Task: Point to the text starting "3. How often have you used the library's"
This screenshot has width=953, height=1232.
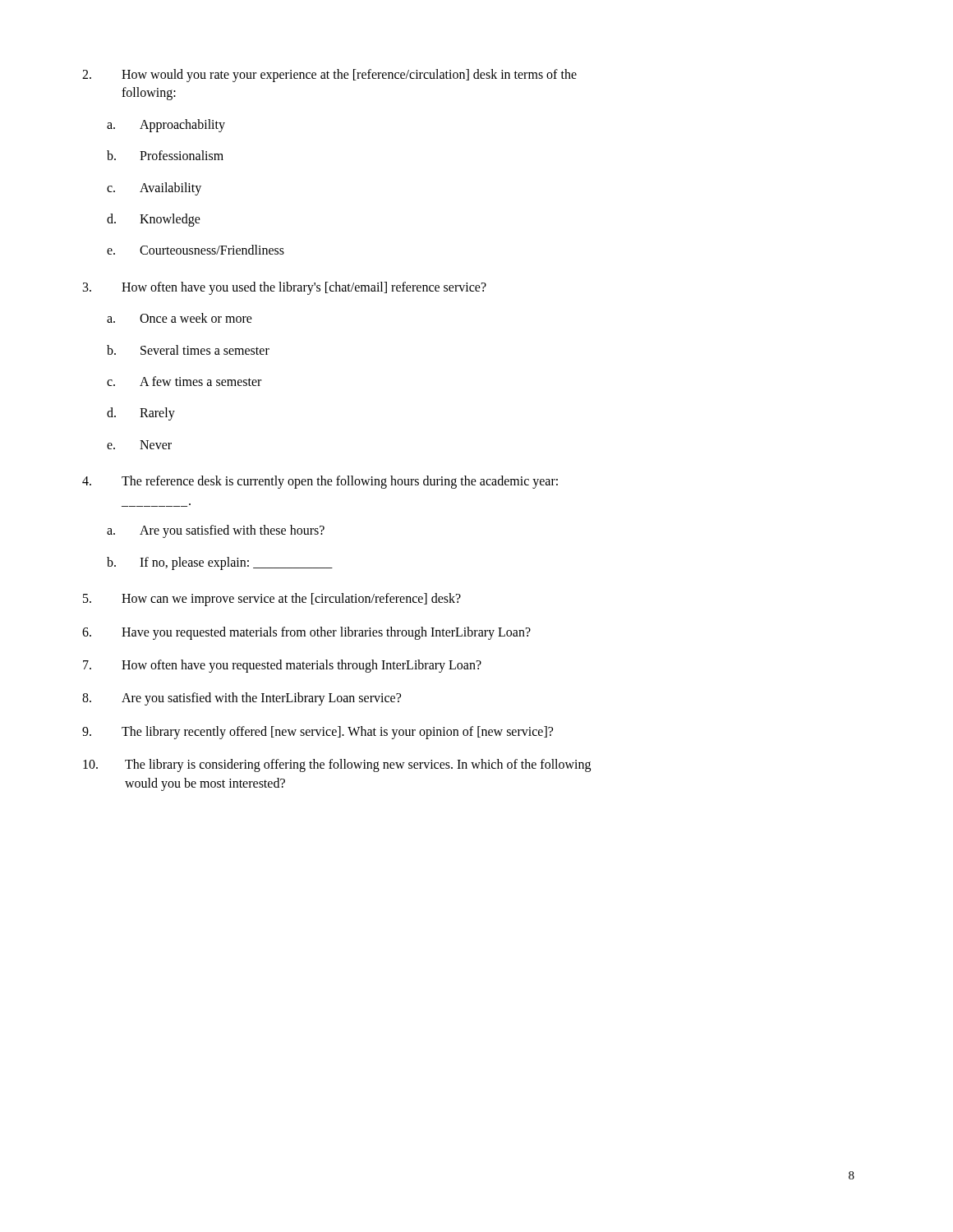Action: [x=468, y=287]
